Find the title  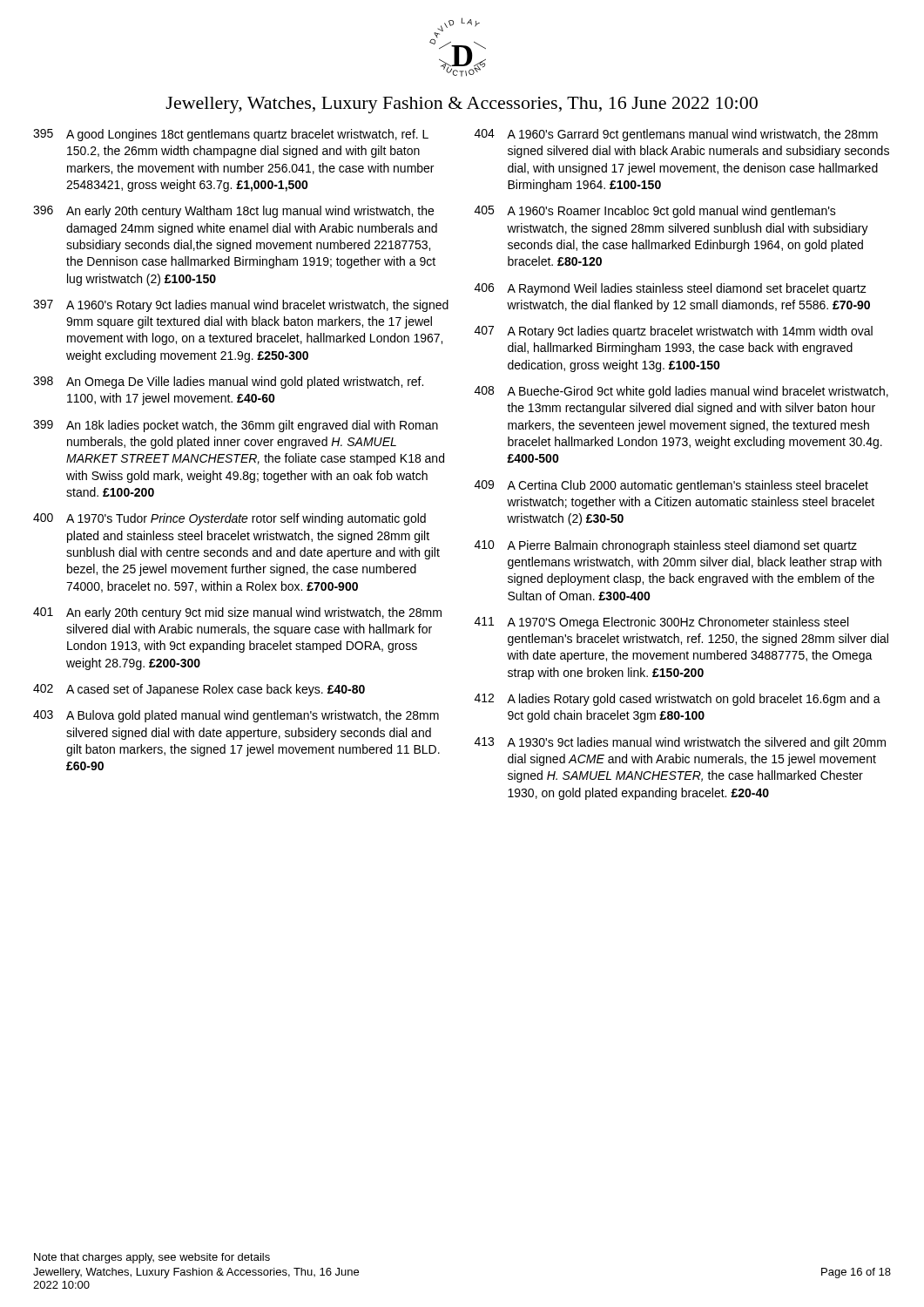(462, 102)
